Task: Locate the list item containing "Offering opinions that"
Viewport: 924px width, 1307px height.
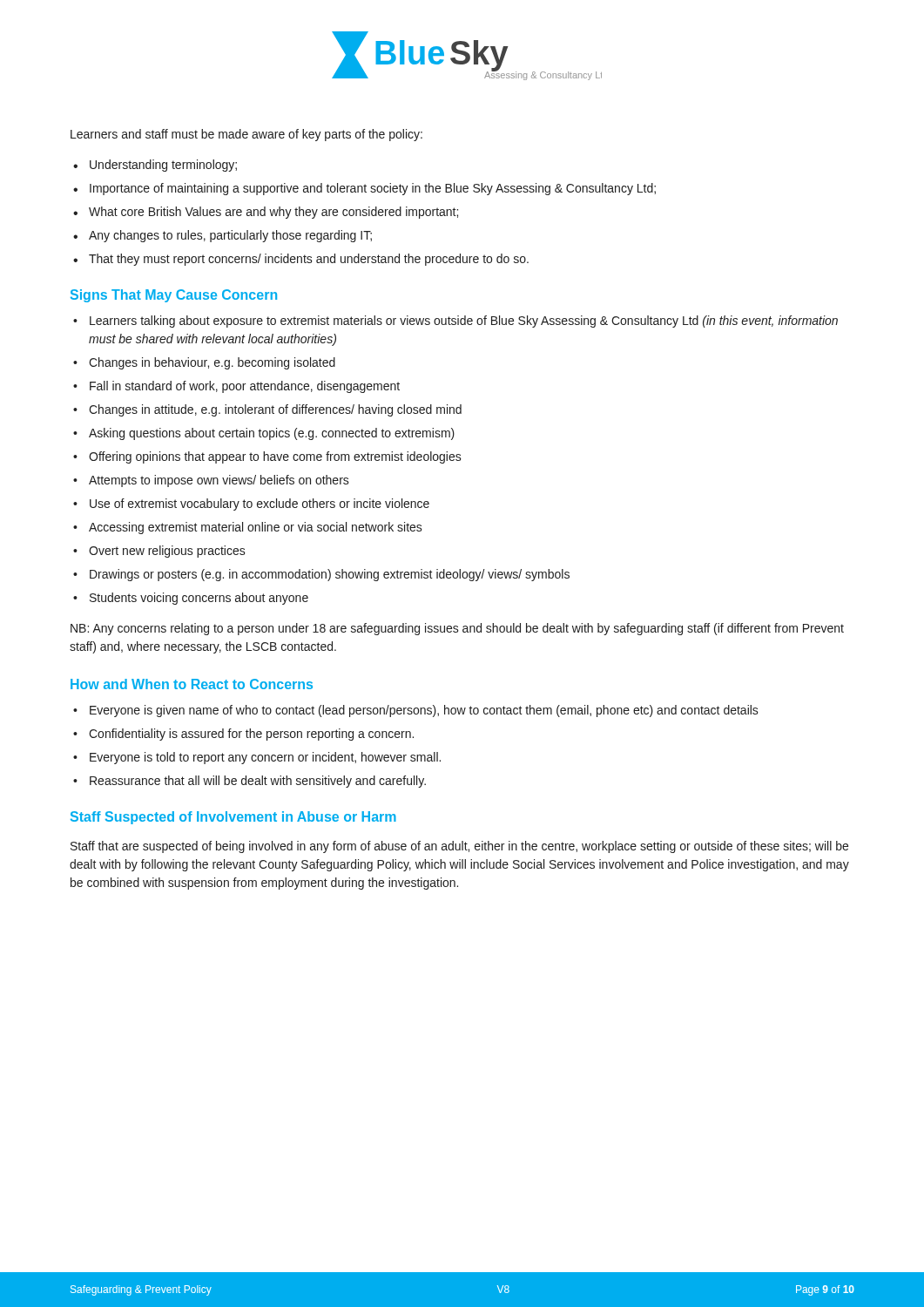Action: (275, 457)
